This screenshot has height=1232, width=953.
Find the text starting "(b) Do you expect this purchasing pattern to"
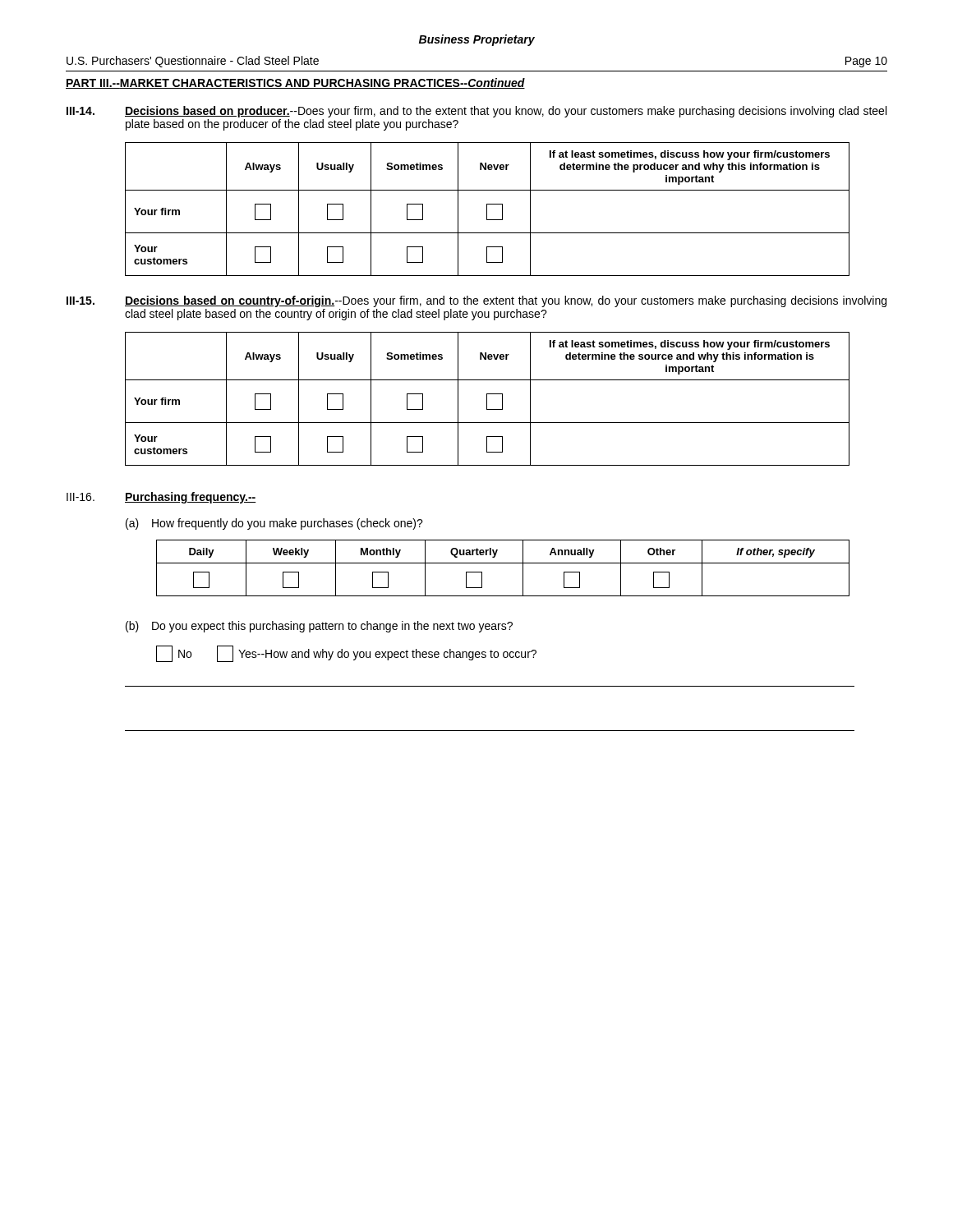[x=319, y=626]
